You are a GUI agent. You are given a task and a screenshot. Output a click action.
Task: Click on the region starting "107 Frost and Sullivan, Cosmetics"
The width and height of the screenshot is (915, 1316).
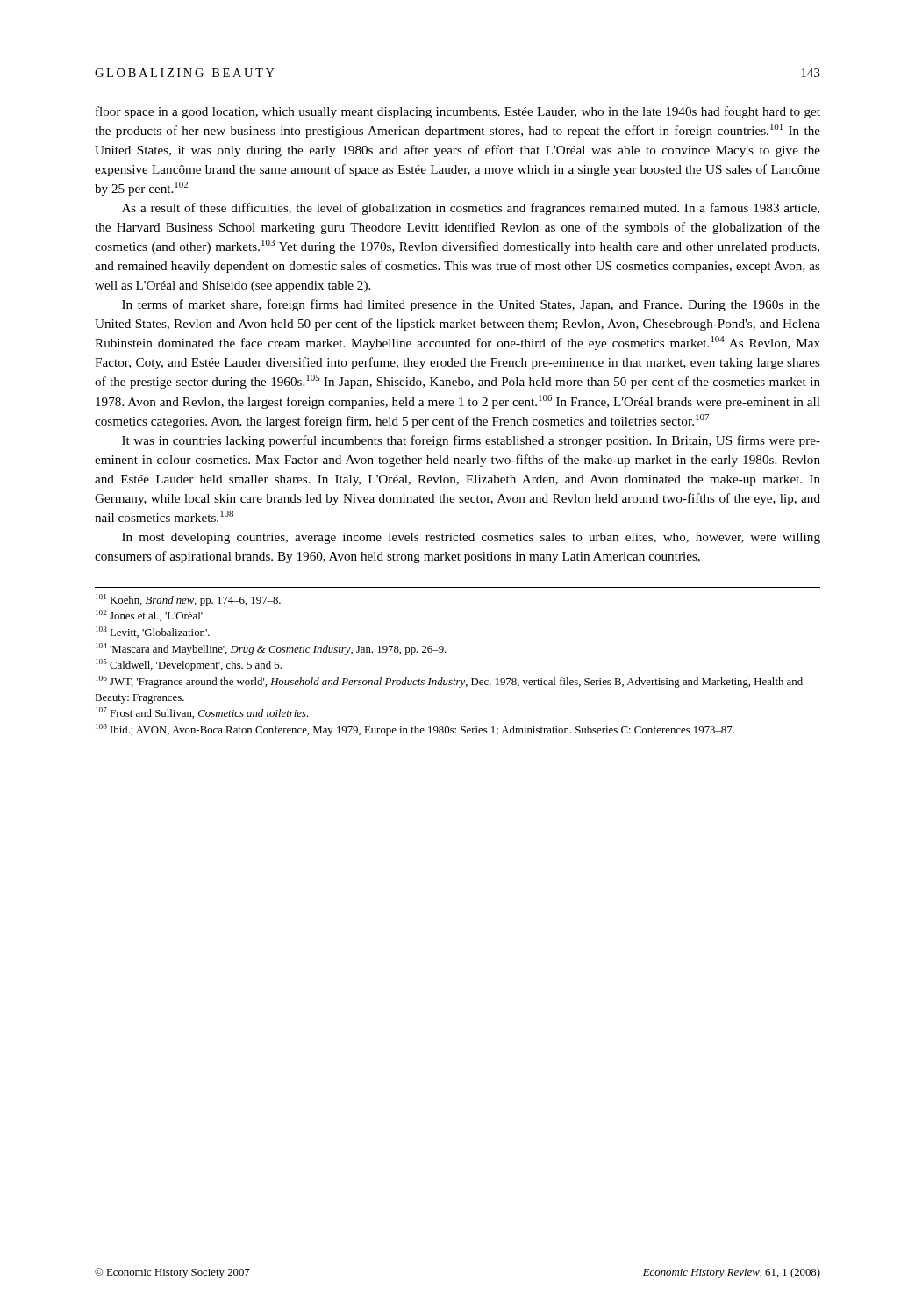pyautogui.click(x=202, y=713)
